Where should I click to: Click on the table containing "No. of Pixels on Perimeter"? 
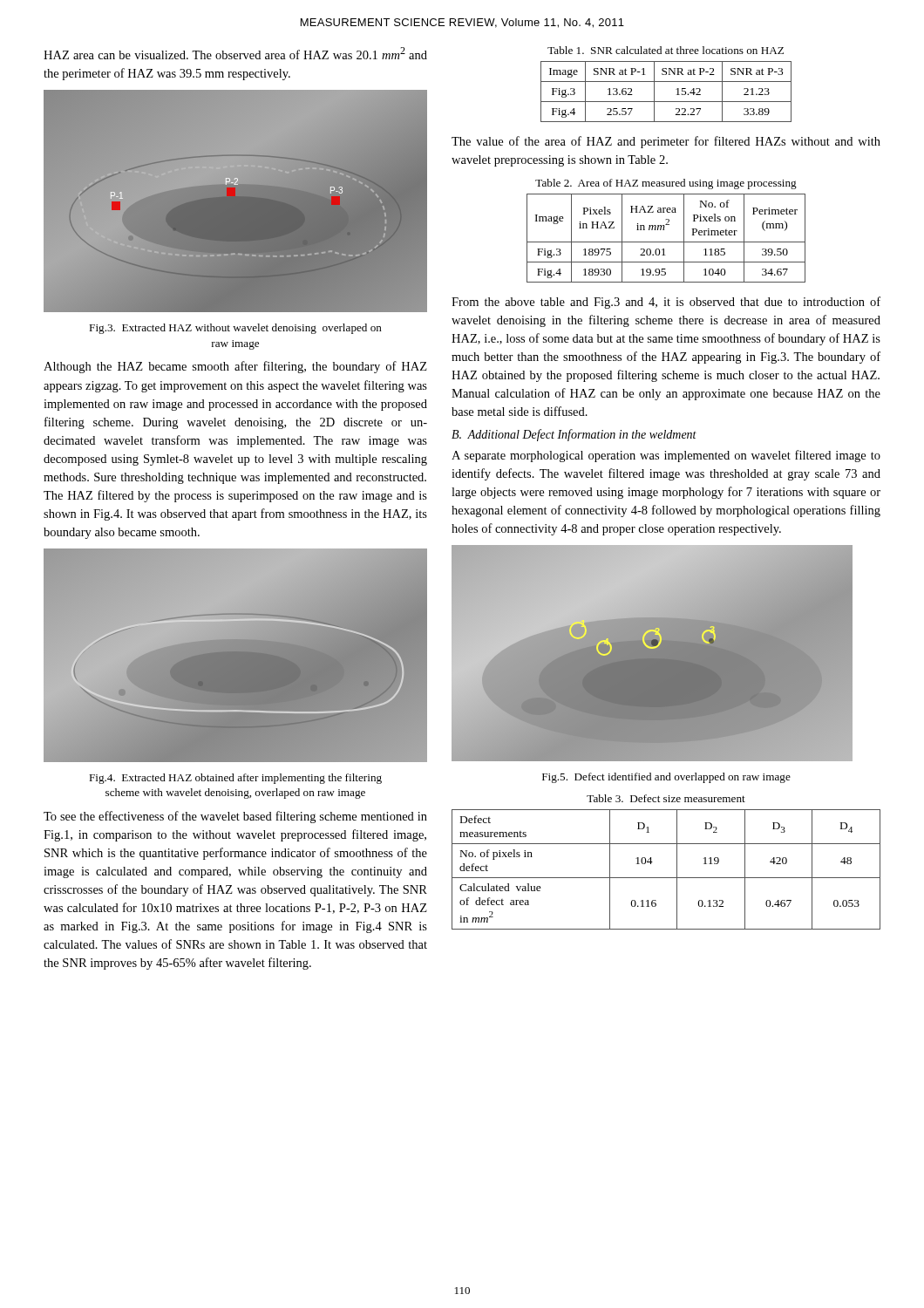[x=666, y=238]
